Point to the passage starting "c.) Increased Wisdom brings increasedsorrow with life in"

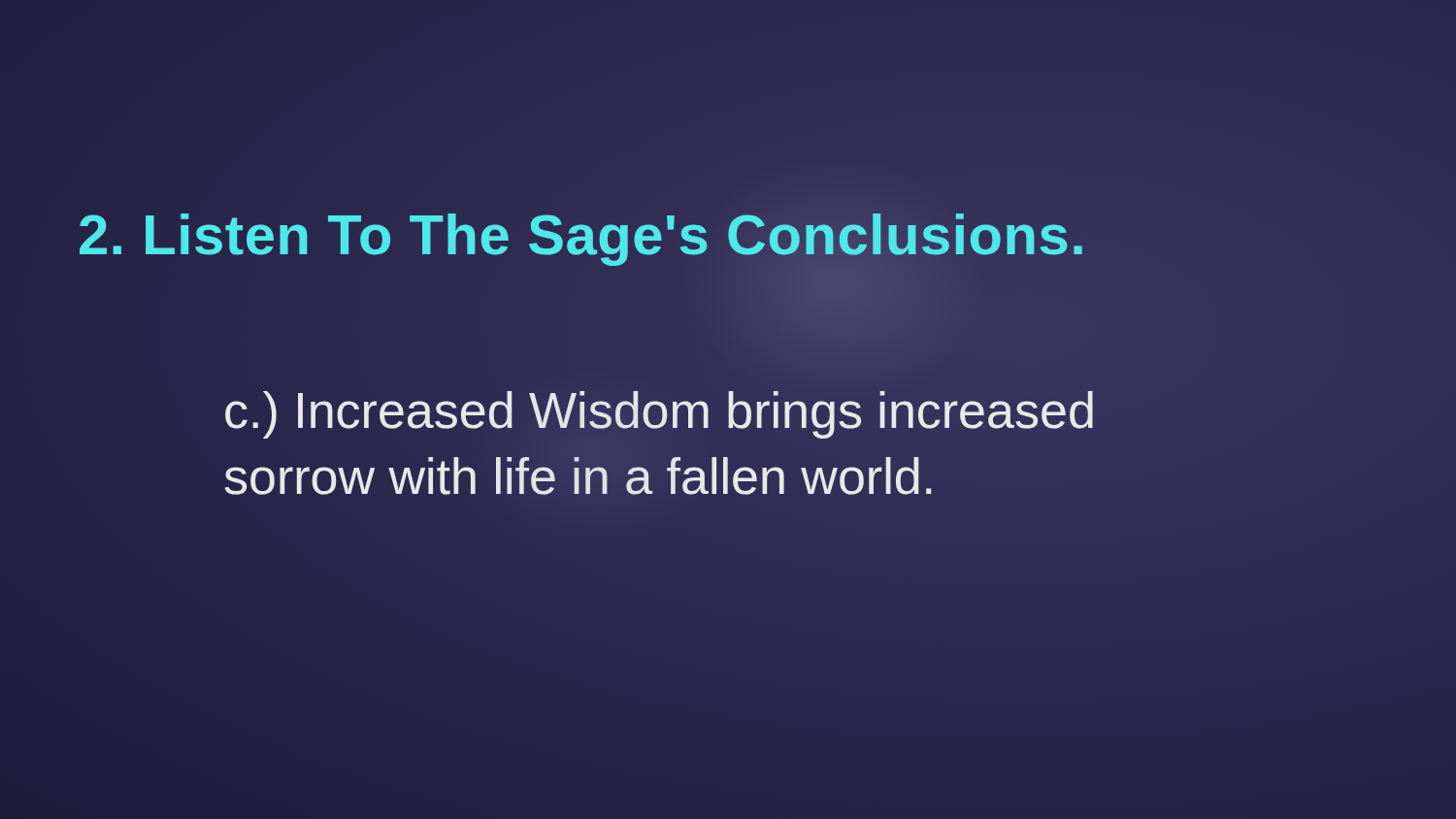(659, 443)
